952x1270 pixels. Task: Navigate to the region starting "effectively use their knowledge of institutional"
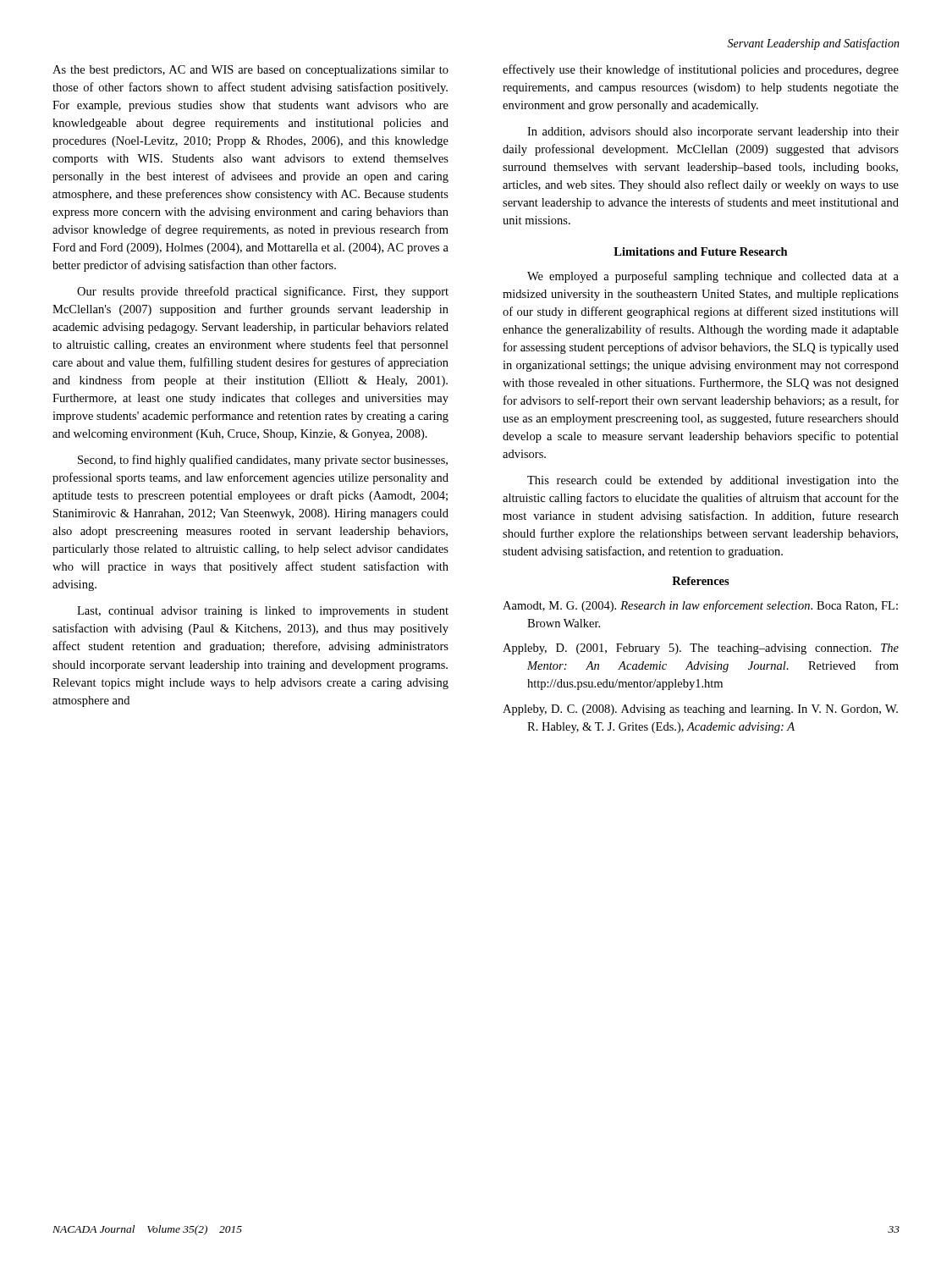(701, 88)
